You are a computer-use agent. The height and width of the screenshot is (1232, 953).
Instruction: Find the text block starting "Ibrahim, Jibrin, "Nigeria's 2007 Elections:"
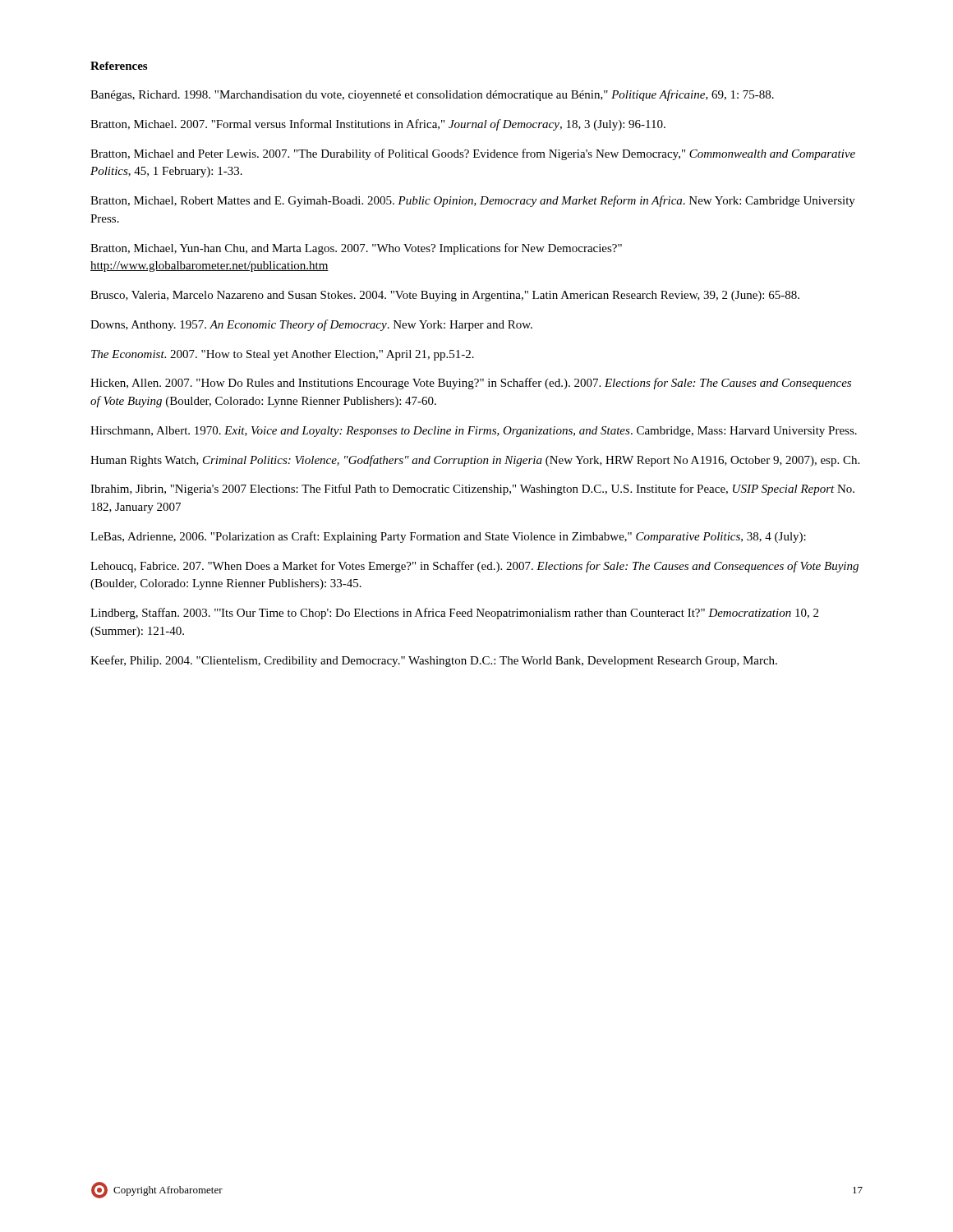(x=473, y=498)
